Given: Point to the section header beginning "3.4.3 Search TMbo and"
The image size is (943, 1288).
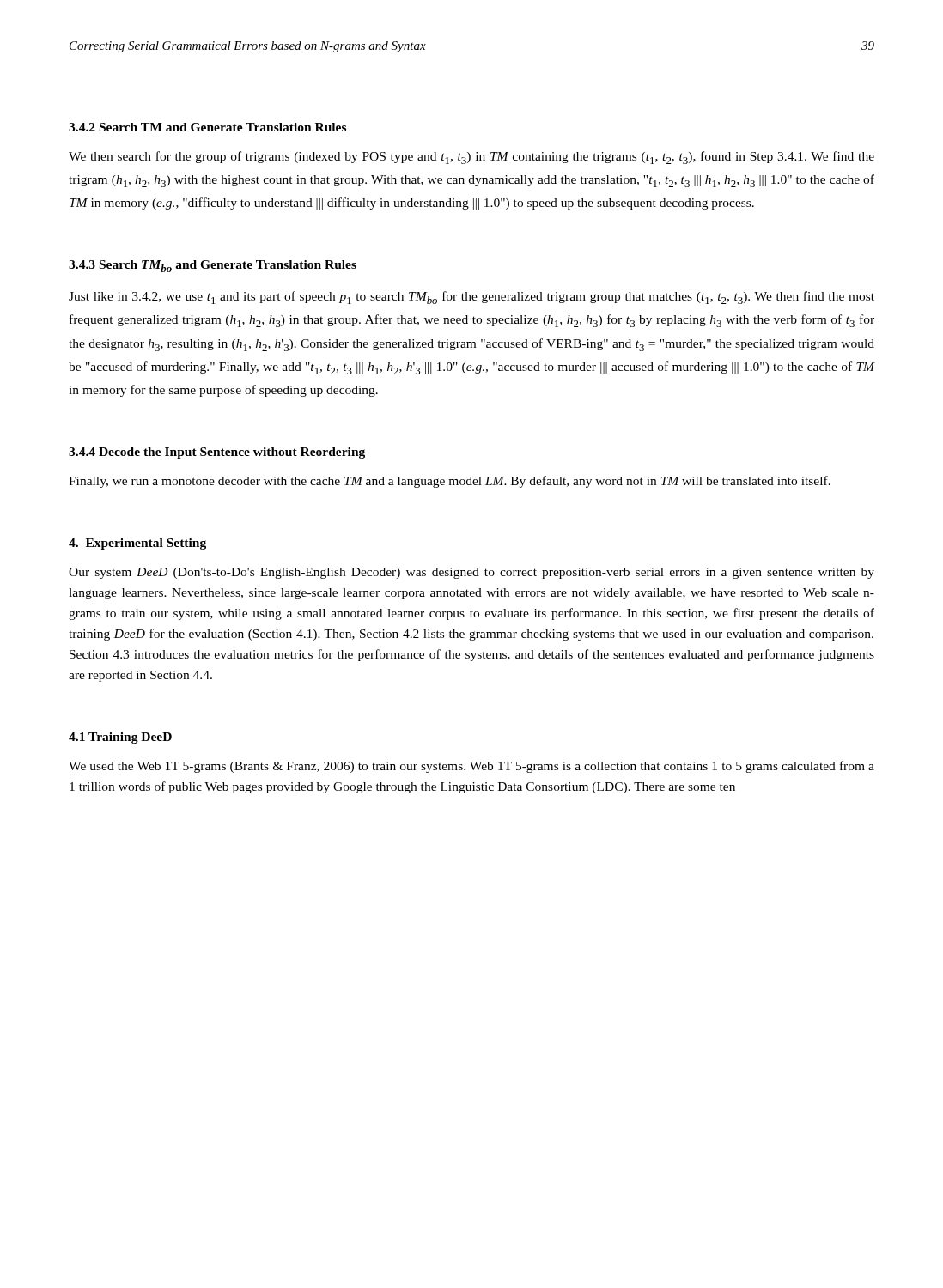Looking at the screenshot, I should [213, 266].
